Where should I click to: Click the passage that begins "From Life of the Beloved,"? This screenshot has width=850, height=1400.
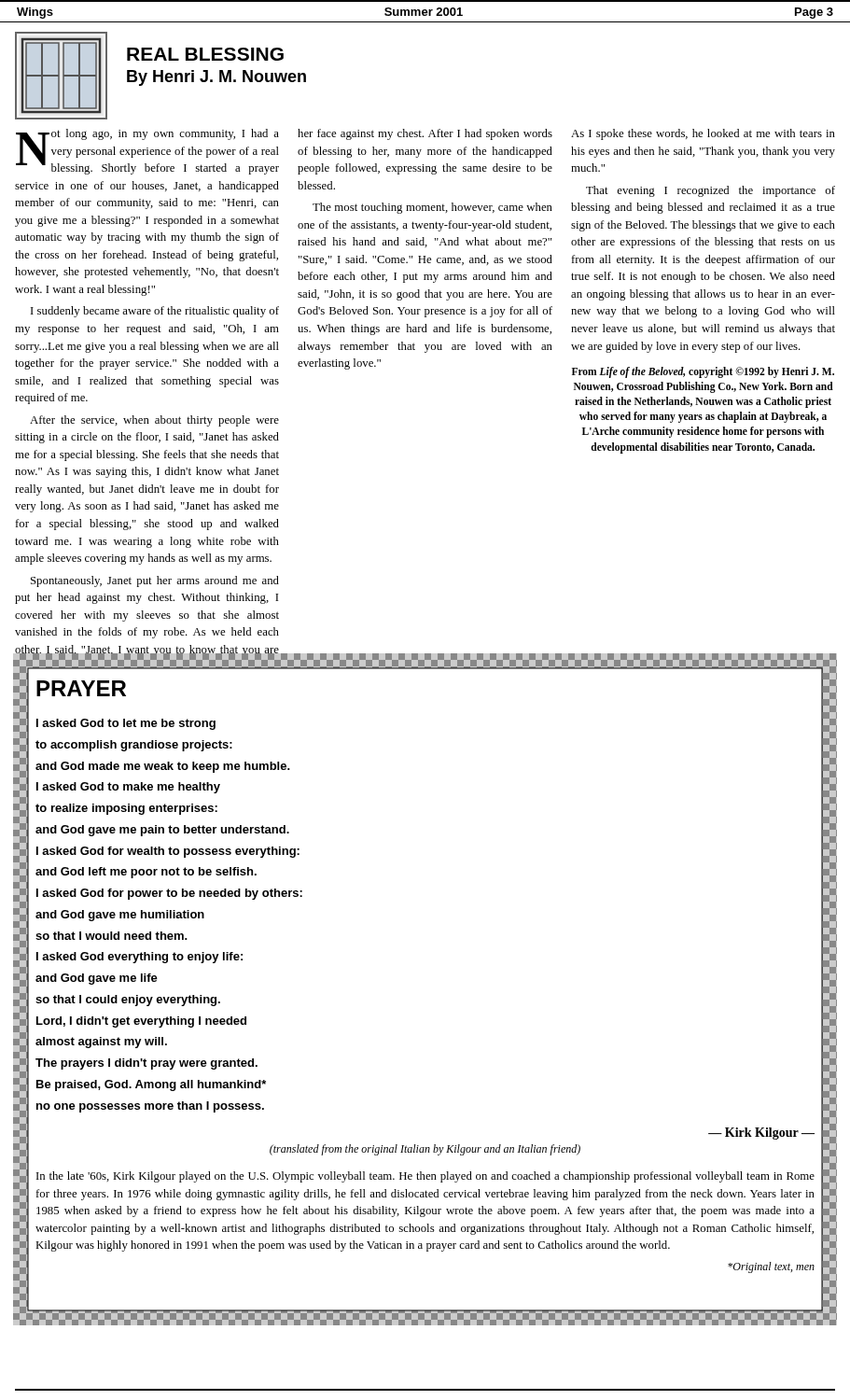(703, 409)
